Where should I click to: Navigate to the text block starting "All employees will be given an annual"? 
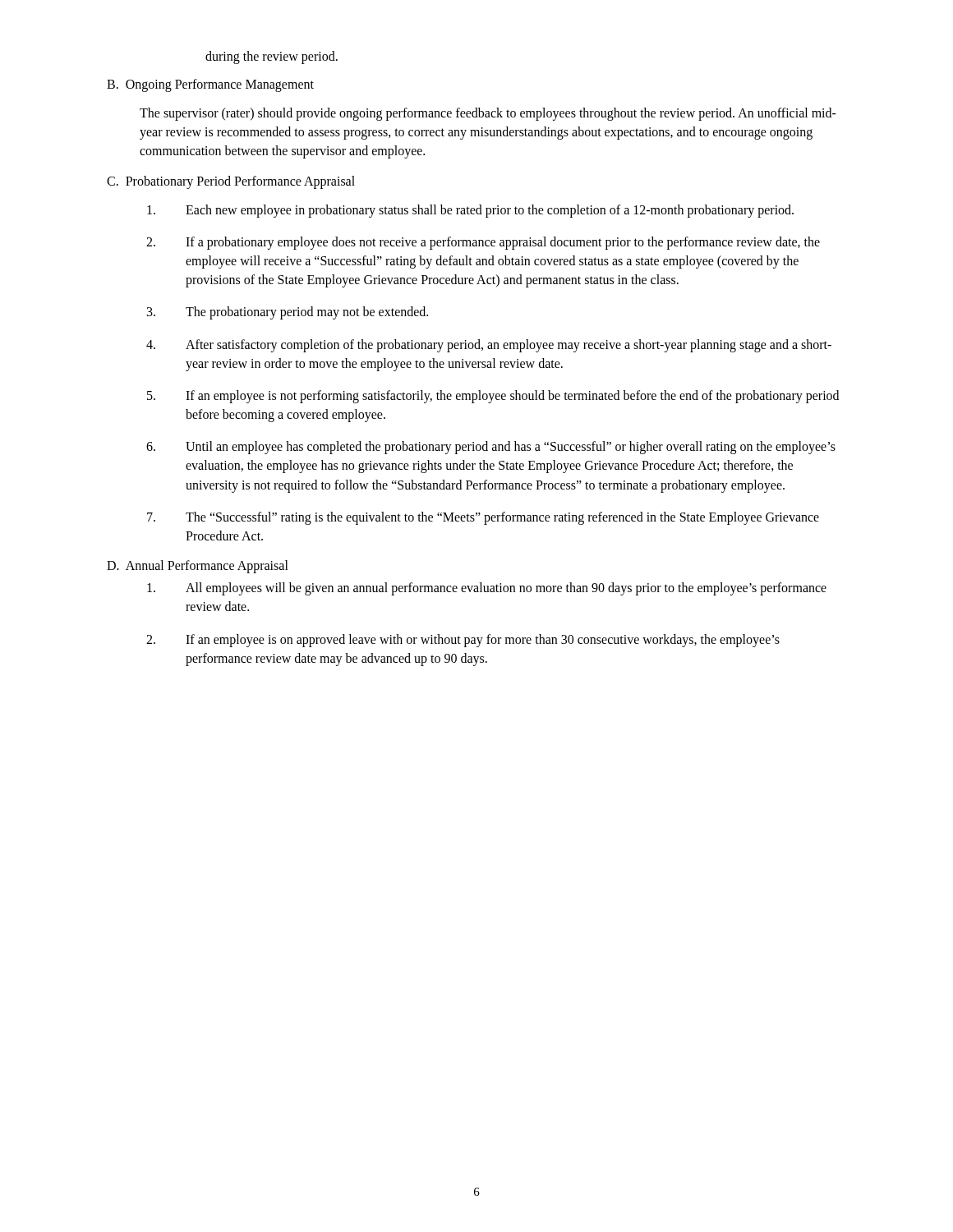[x=493, y=597]
